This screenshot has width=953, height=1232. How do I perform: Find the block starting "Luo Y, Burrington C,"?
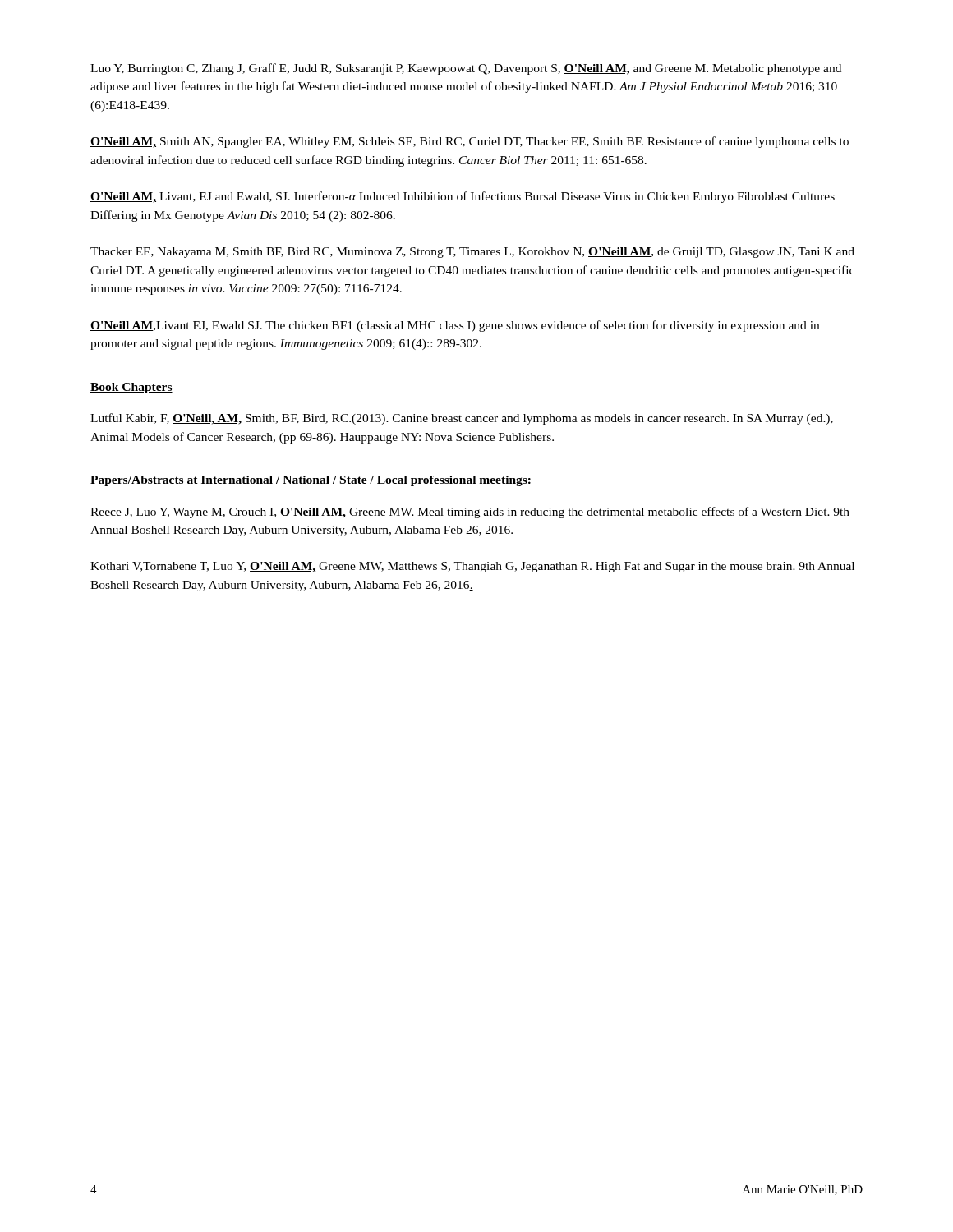pyautogui.click(x=466, y=86)
